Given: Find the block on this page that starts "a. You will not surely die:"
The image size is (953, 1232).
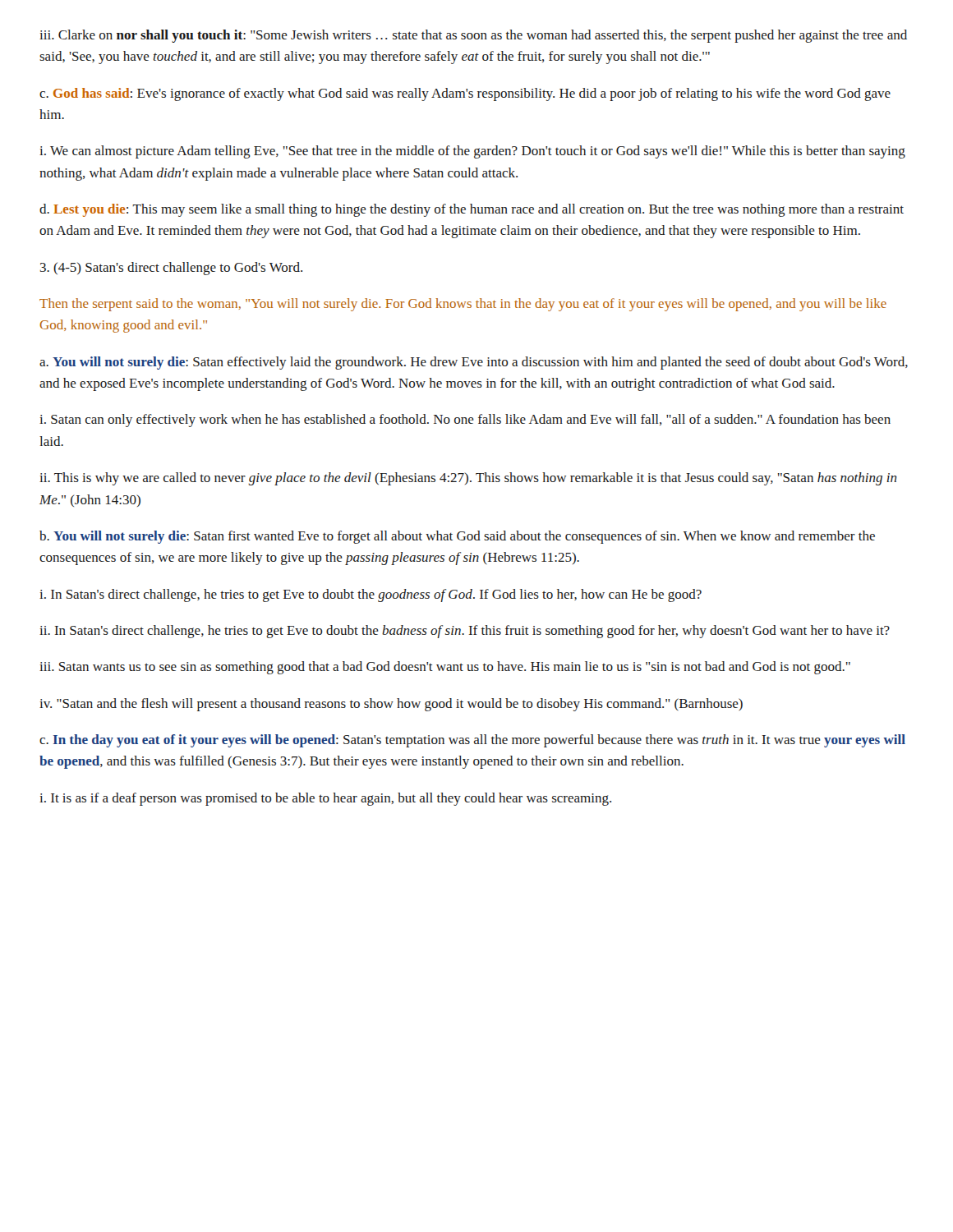Looking at the screenshot, I should (x=476, y=373).
